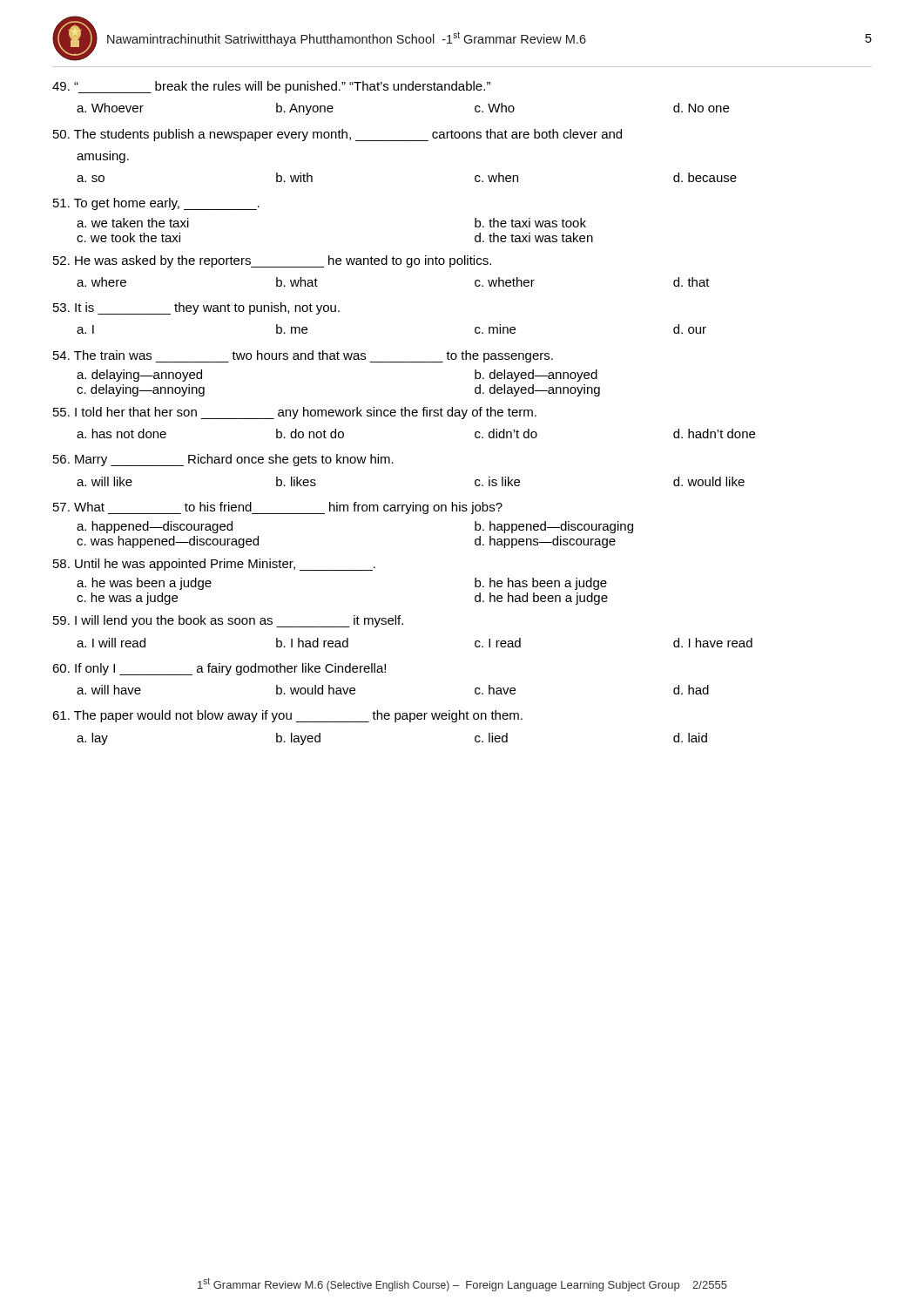
Task: Locate the list item that reads "58. Until he was appointed Prime Minister, __________."
Action: (214, 565)
